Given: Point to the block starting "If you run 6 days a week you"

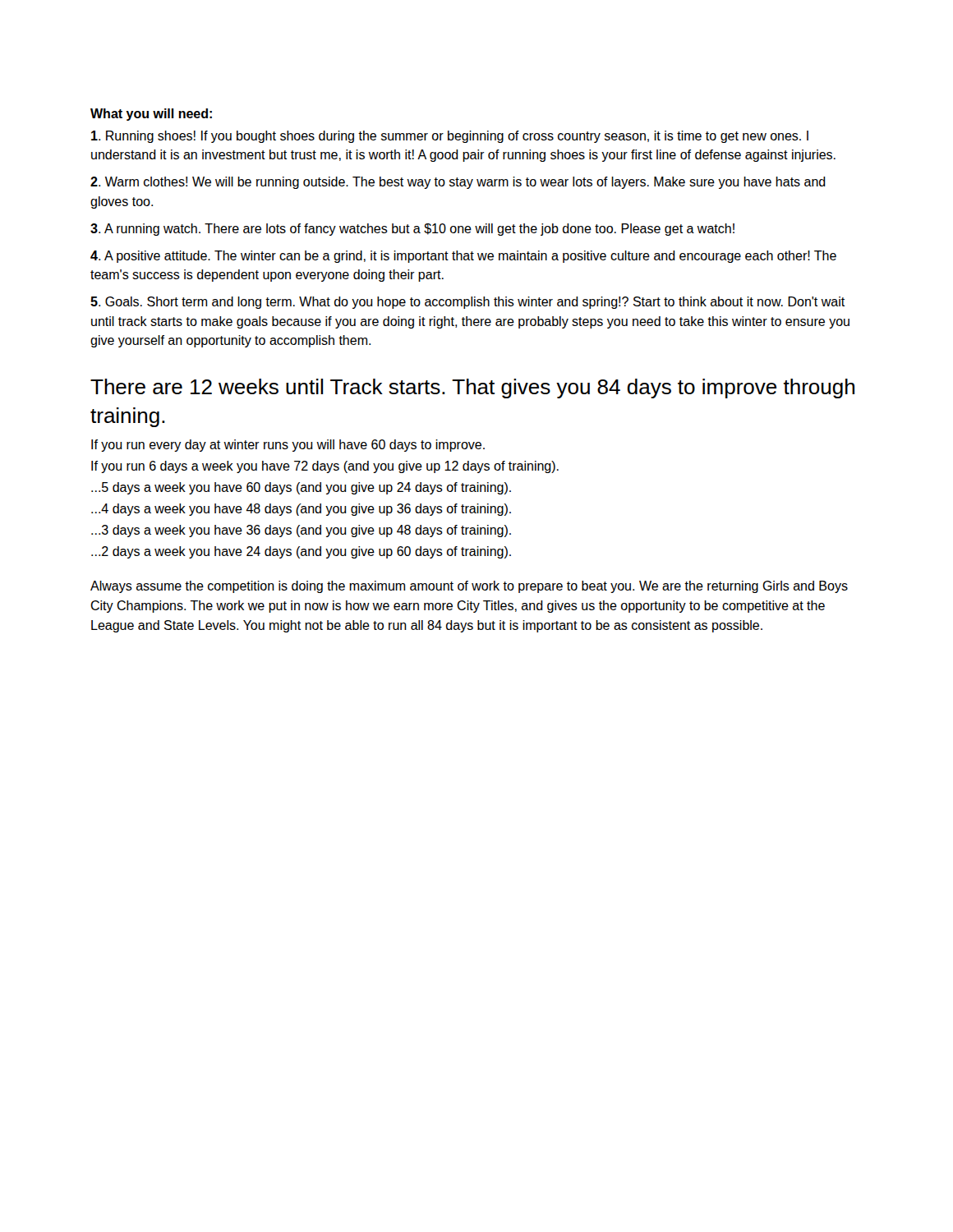Looking at the screenshot, I should pos(325,466).
